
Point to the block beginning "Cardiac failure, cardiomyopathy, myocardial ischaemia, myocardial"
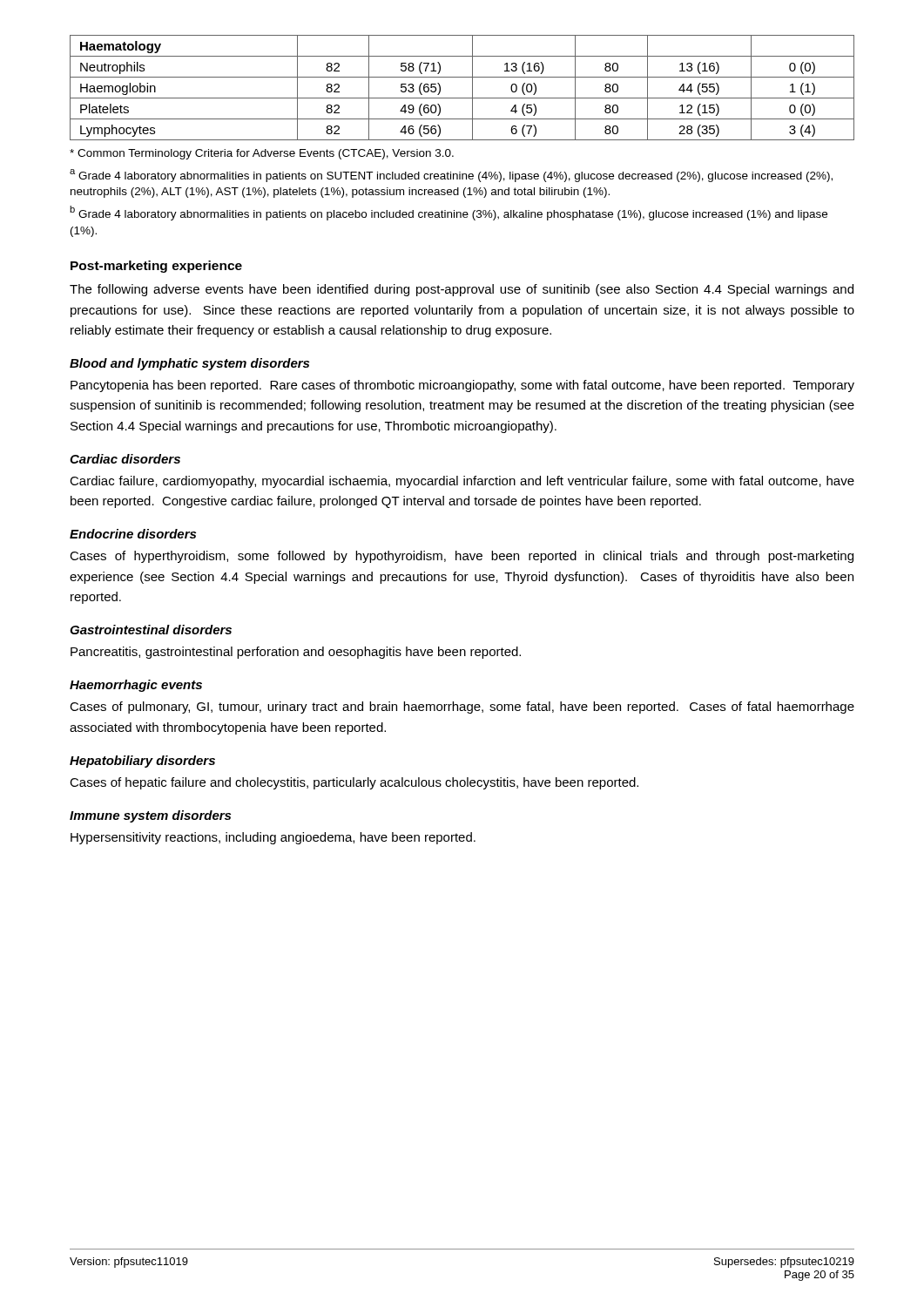(x=462, y=491)
